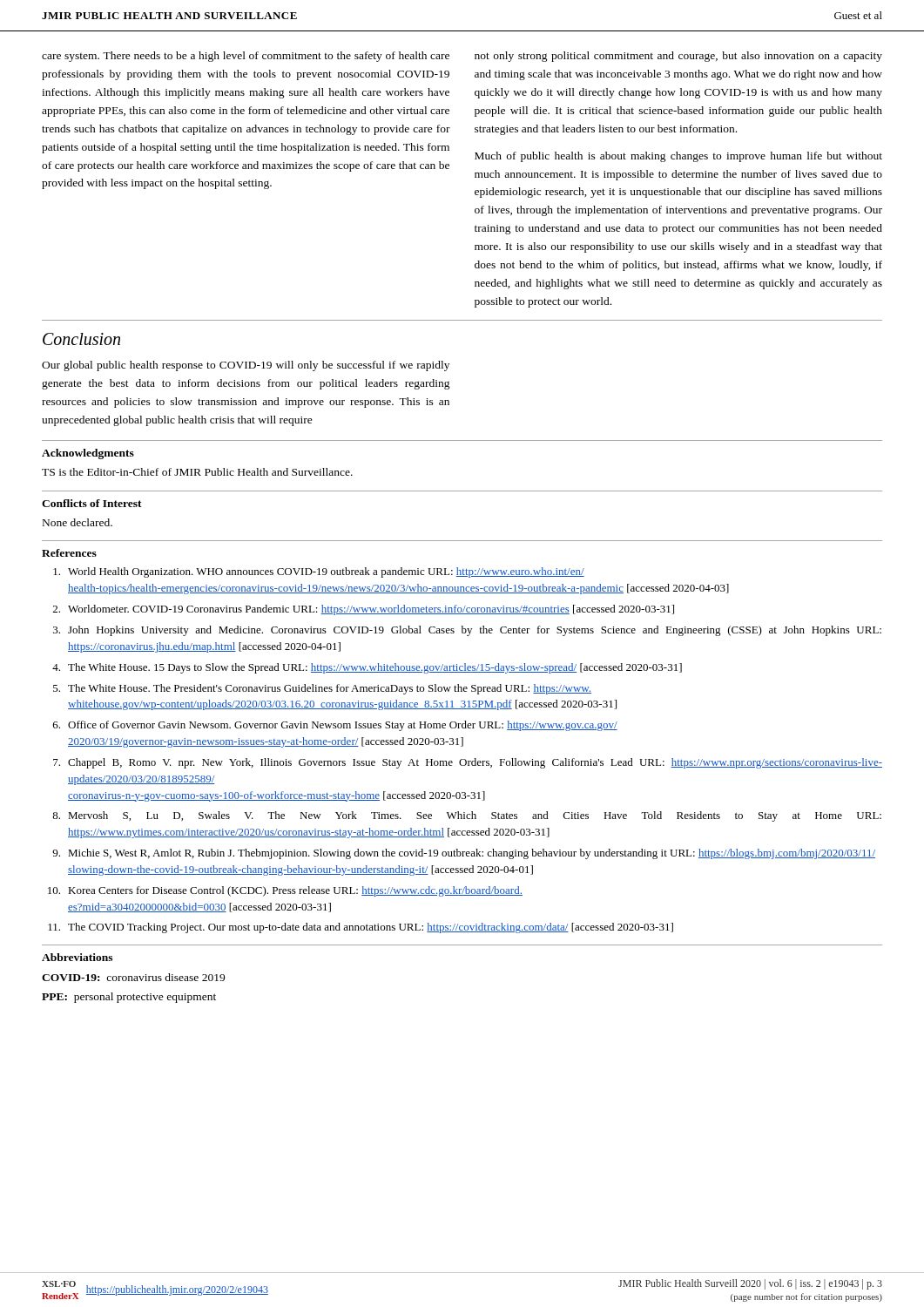Screen dimensions: 1307x924
Task: Click on the text block starting "6. Office of Governor Gavin Newsom."
Action: (329, 734)
